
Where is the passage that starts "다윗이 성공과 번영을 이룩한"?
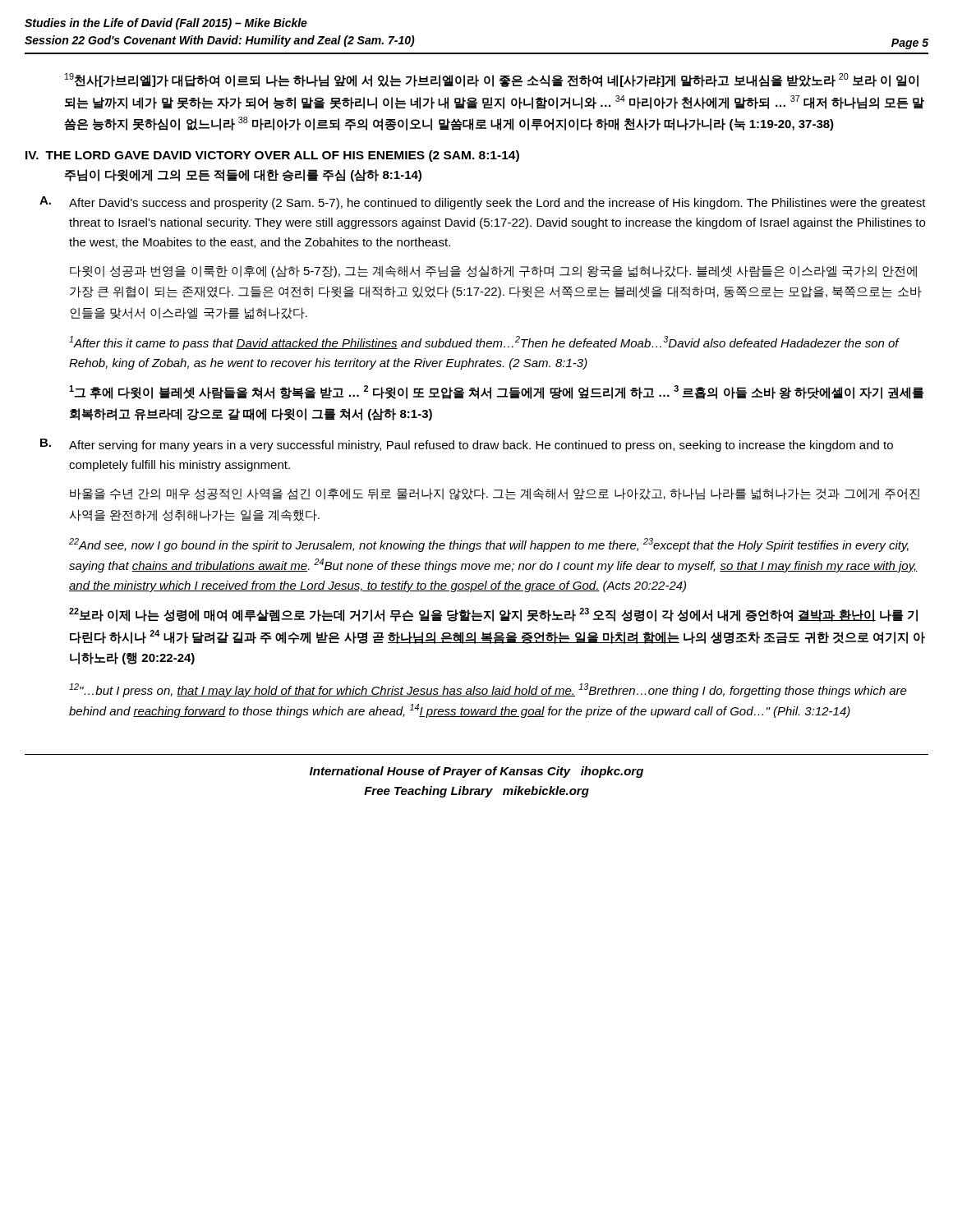[x=495, y=291]
